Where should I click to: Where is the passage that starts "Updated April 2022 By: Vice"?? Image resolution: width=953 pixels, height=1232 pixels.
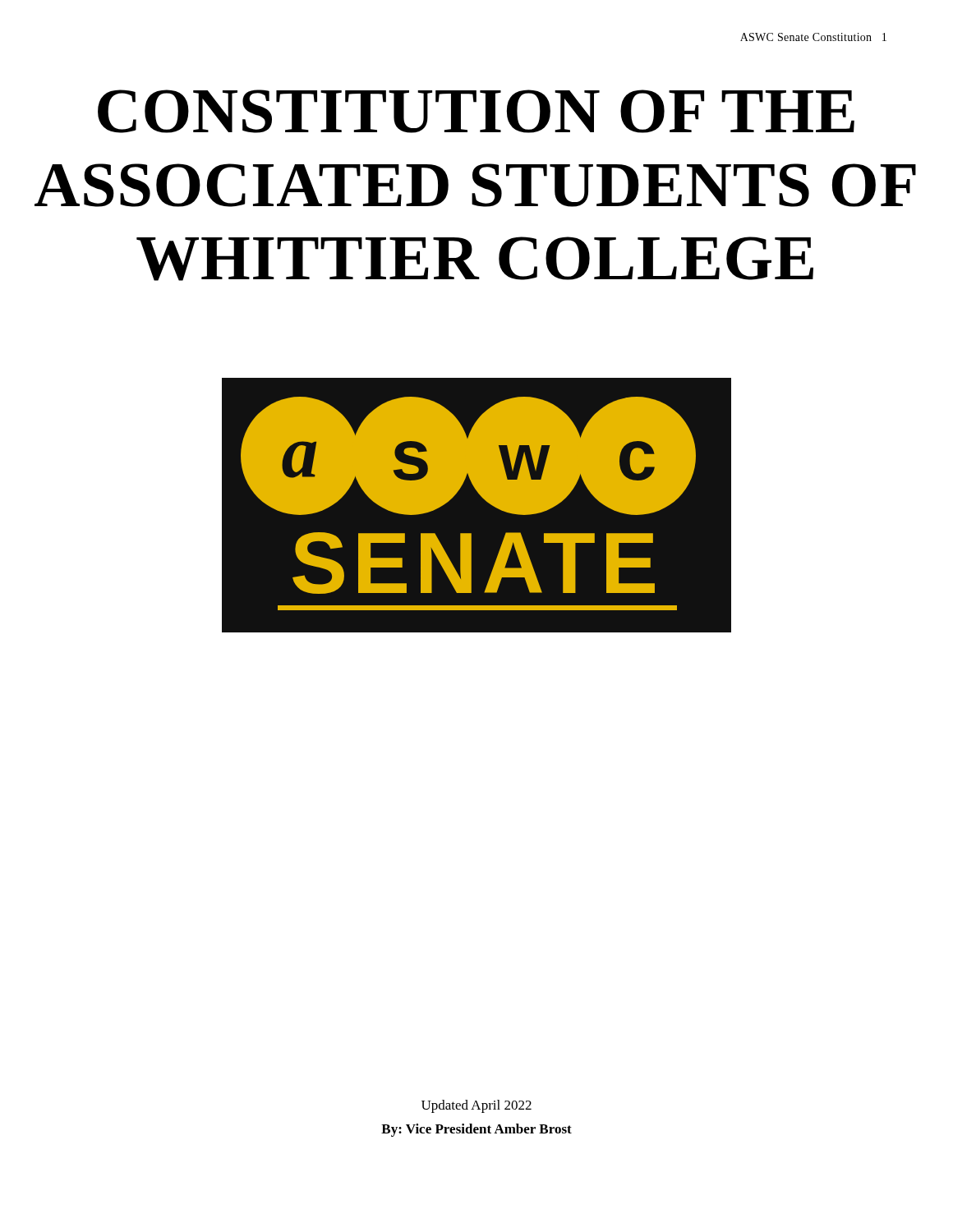coord(476,1117)
